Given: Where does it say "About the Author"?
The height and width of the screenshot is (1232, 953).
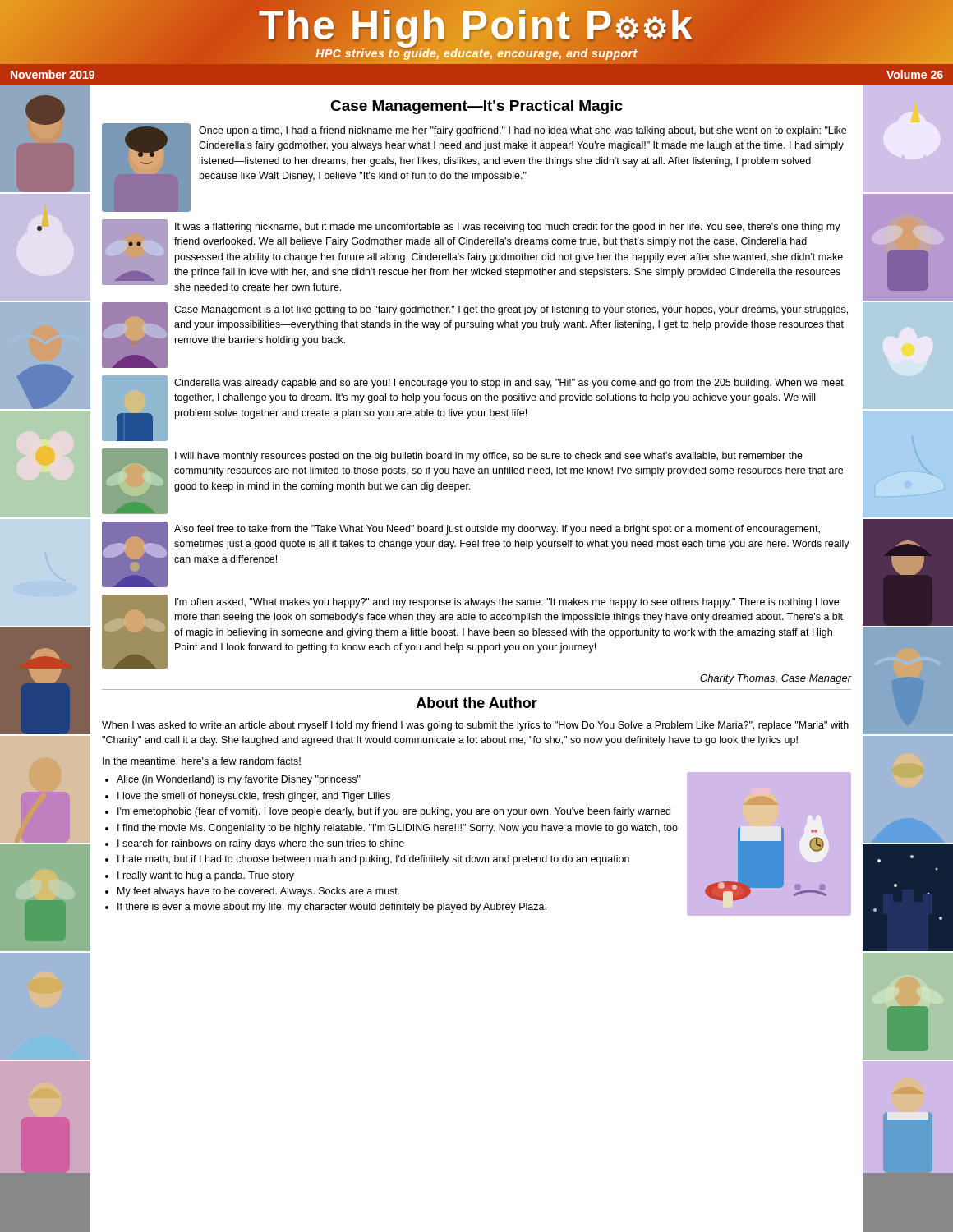Looking at the screenshot, I should point(476,703).
